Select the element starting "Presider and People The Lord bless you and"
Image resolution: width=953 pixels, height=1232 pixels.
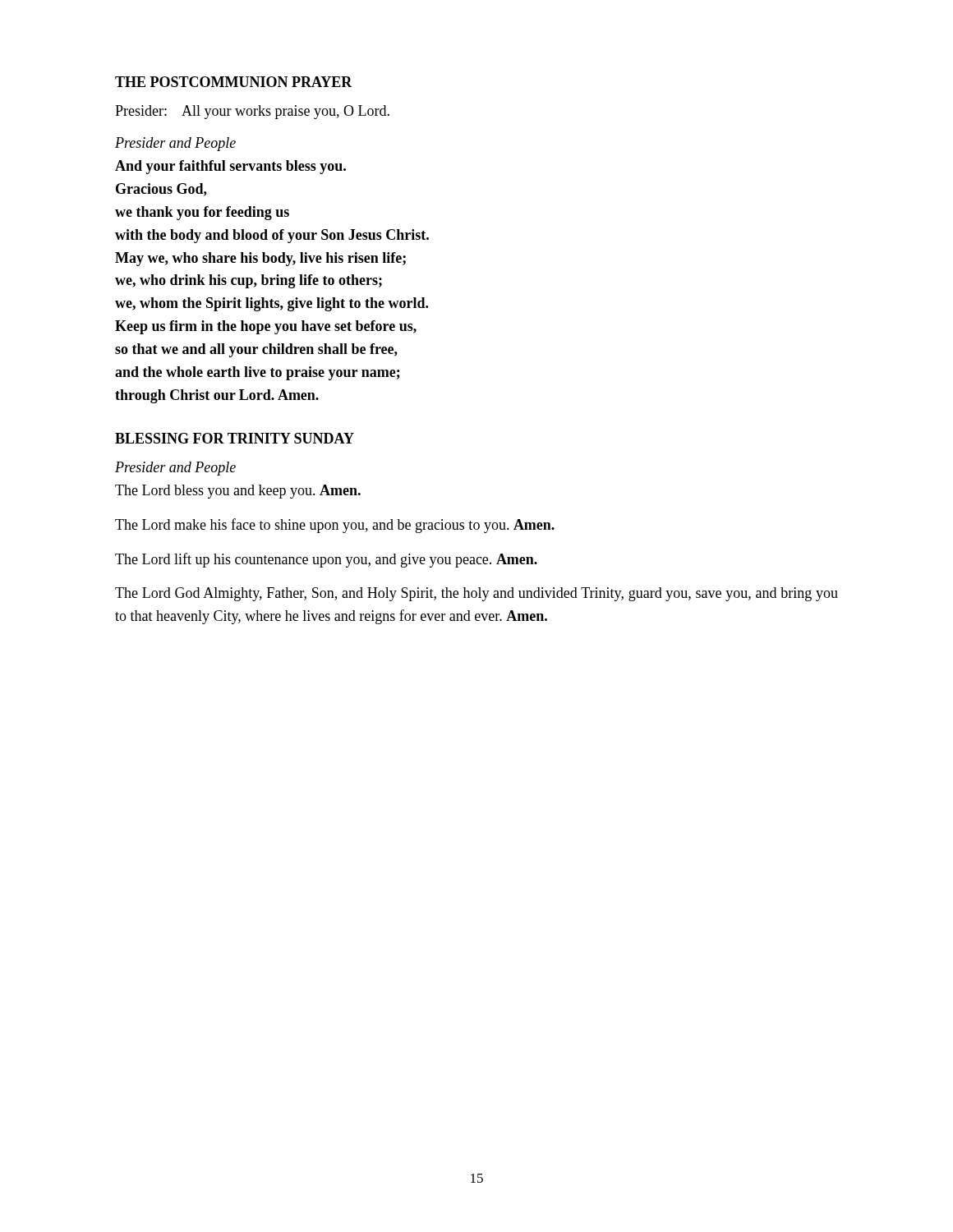click(175, 469)
